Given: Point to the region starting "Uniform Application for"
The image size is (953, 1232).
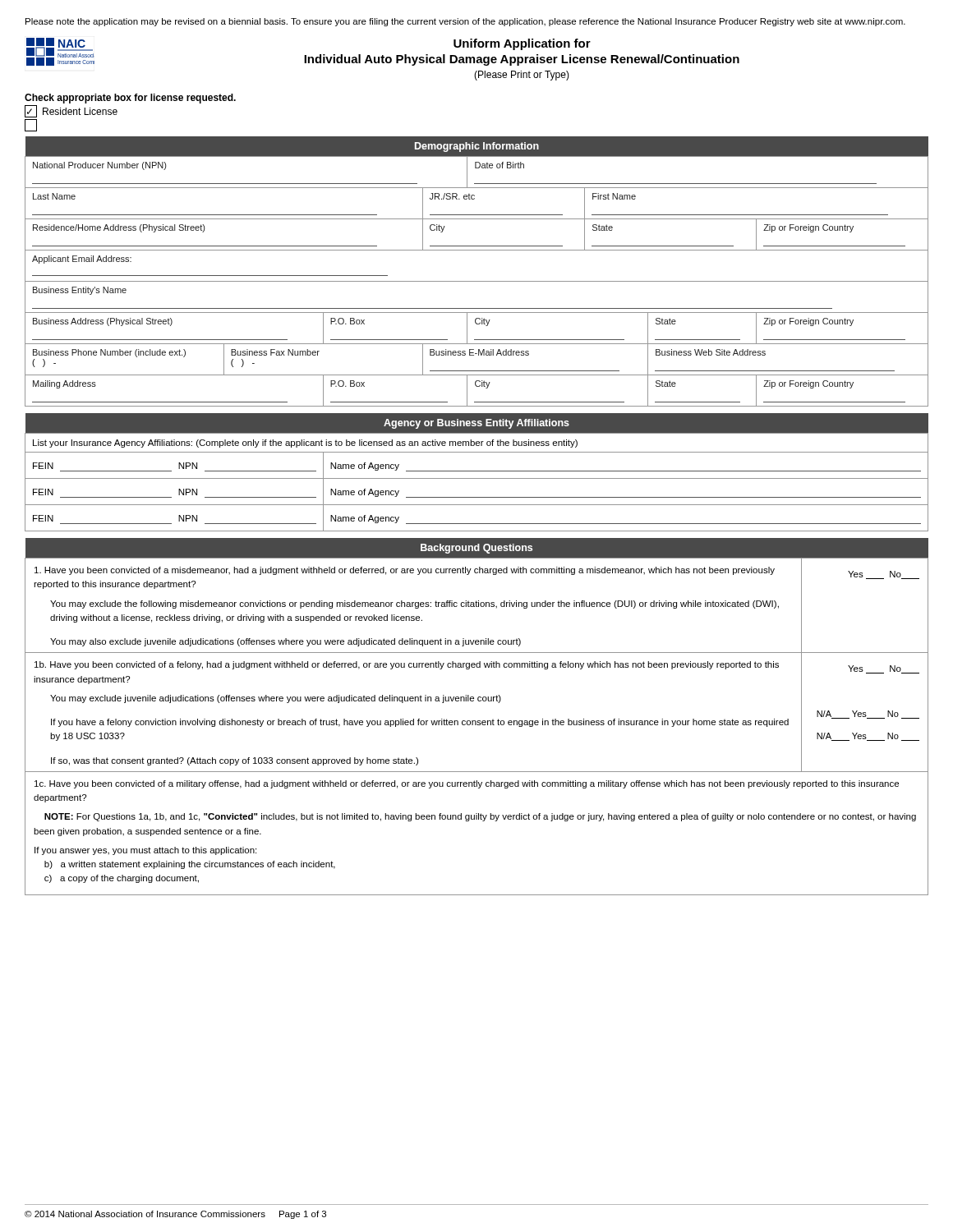Looking at the screenshot, I should (522, 43).
